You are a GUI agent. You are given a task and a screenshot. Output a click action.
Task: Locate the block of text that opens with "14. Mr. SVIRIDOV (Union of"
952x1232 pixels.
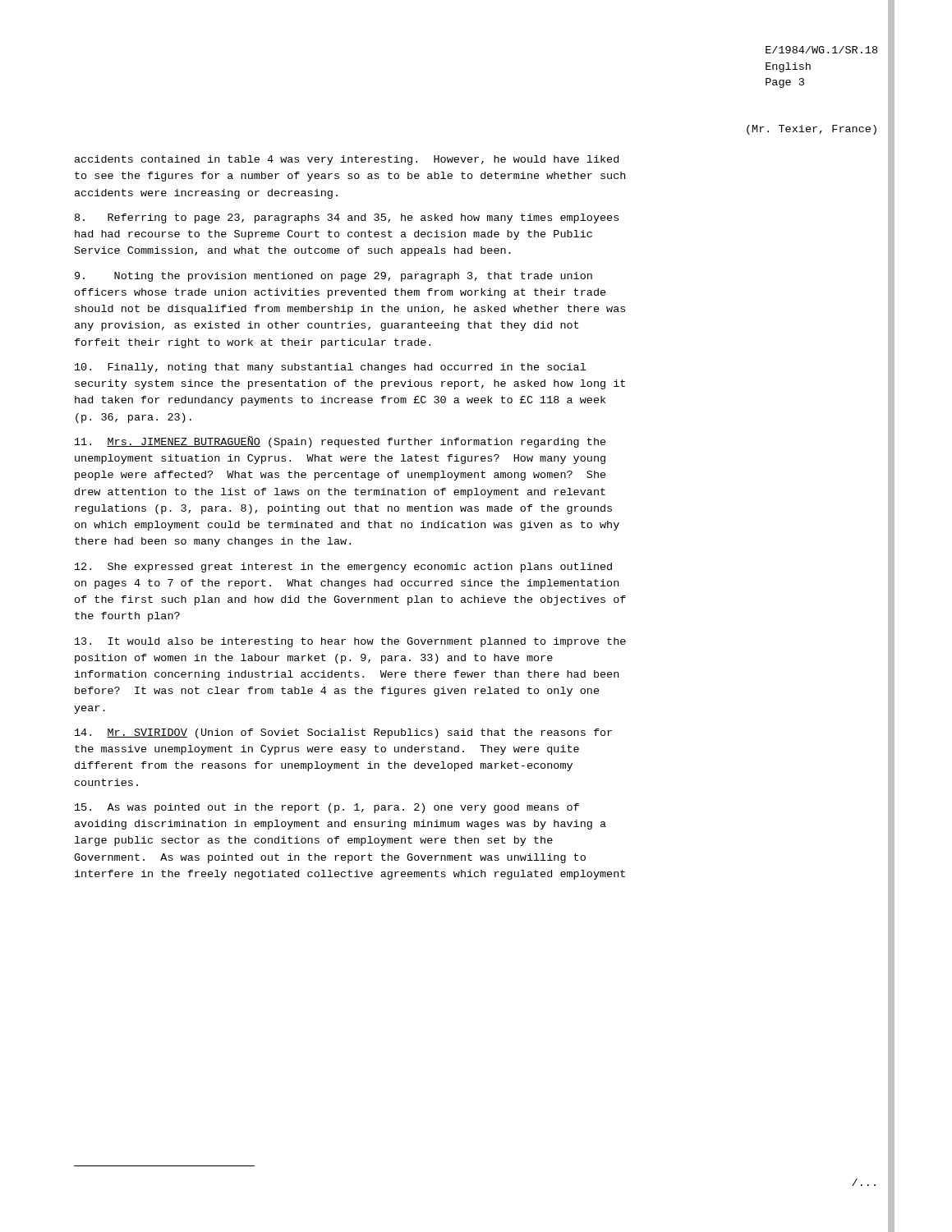[466, 758]
